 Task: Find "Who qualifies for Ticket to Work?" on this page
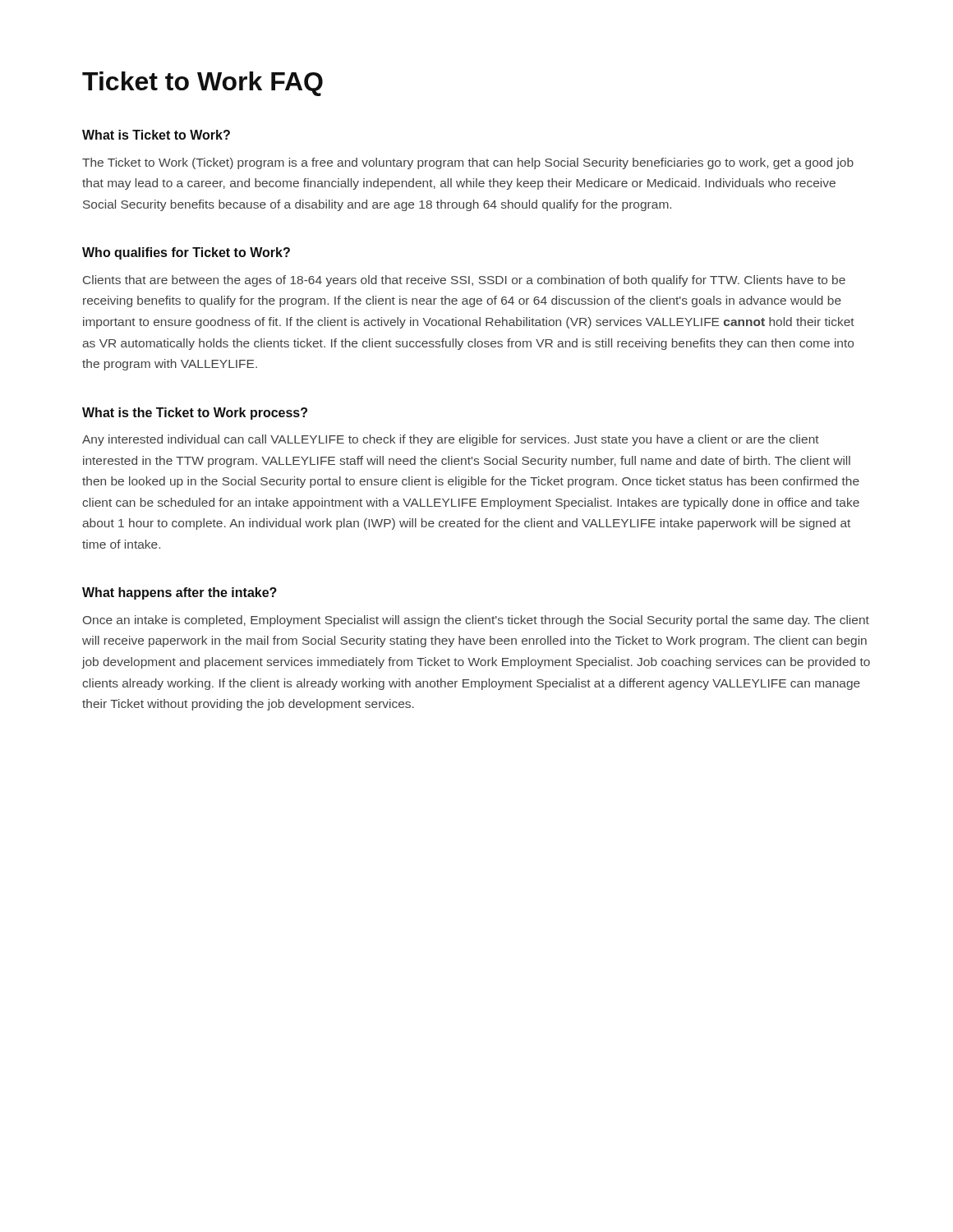[x=186, y=253]
